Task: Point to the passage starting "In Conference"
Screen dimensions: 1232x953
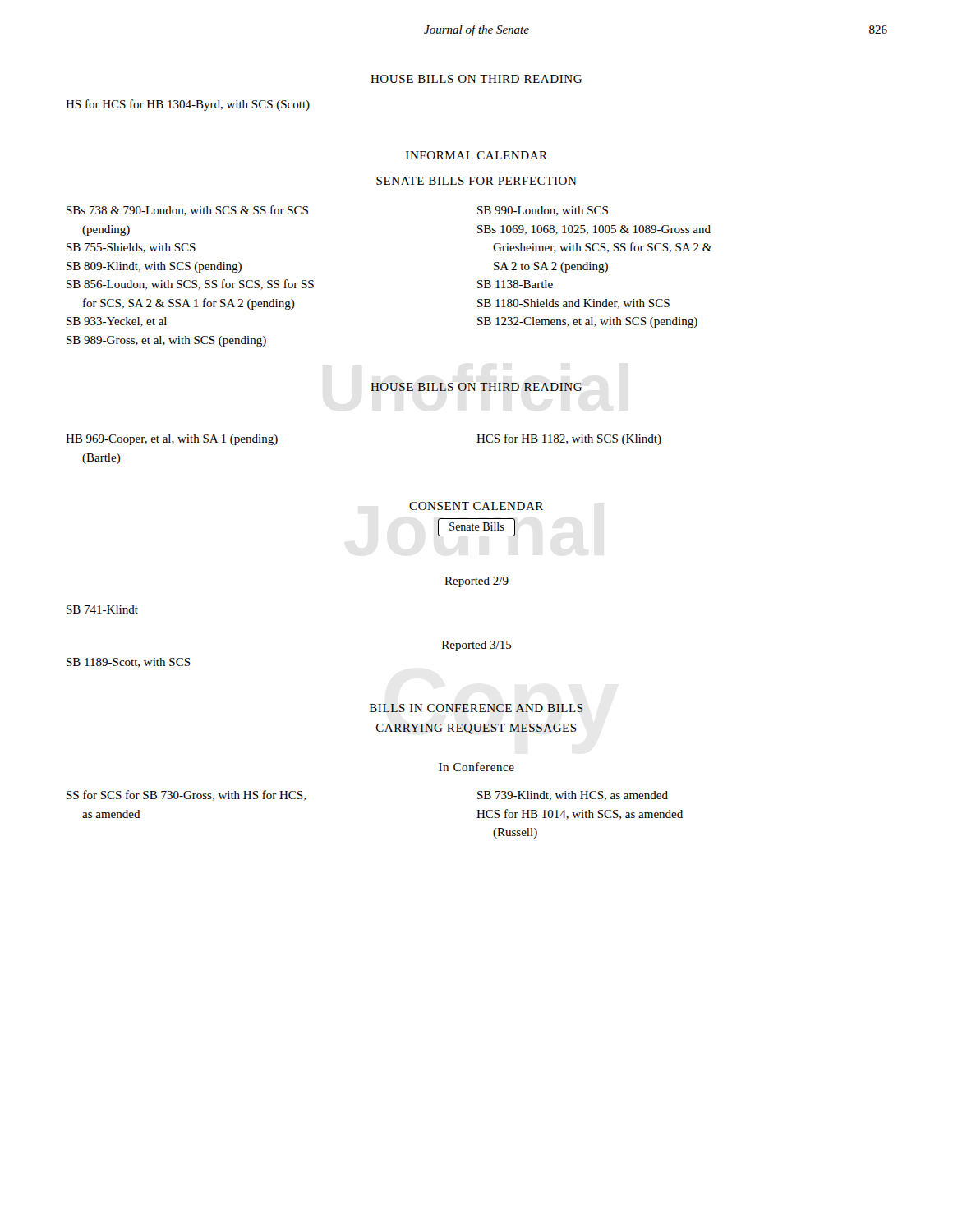Action: pyautogui.click(x=476, y=767)
